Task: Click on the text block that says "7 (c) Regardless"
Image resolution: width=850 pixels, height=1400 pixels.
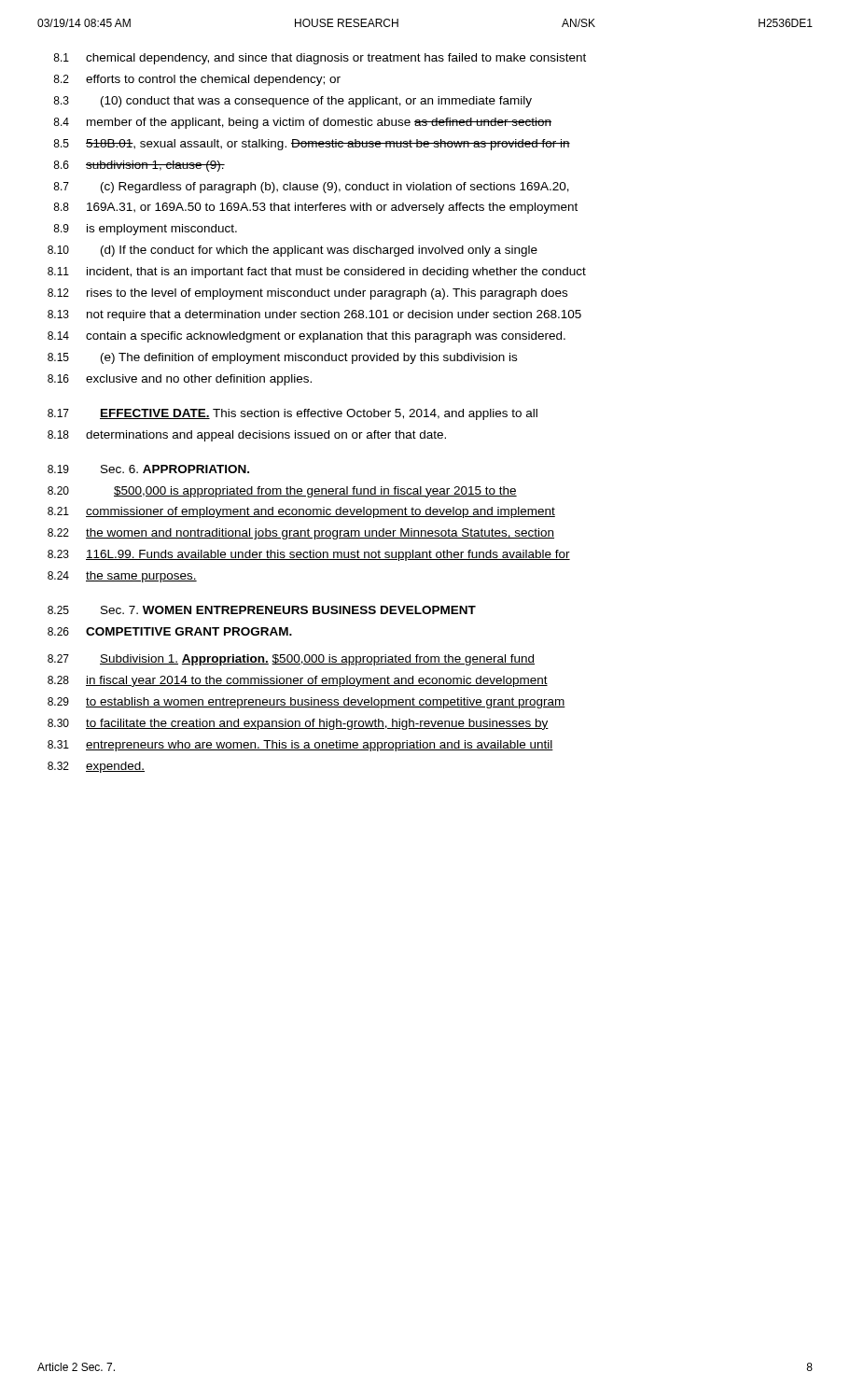Action: (x=425, y=187)
